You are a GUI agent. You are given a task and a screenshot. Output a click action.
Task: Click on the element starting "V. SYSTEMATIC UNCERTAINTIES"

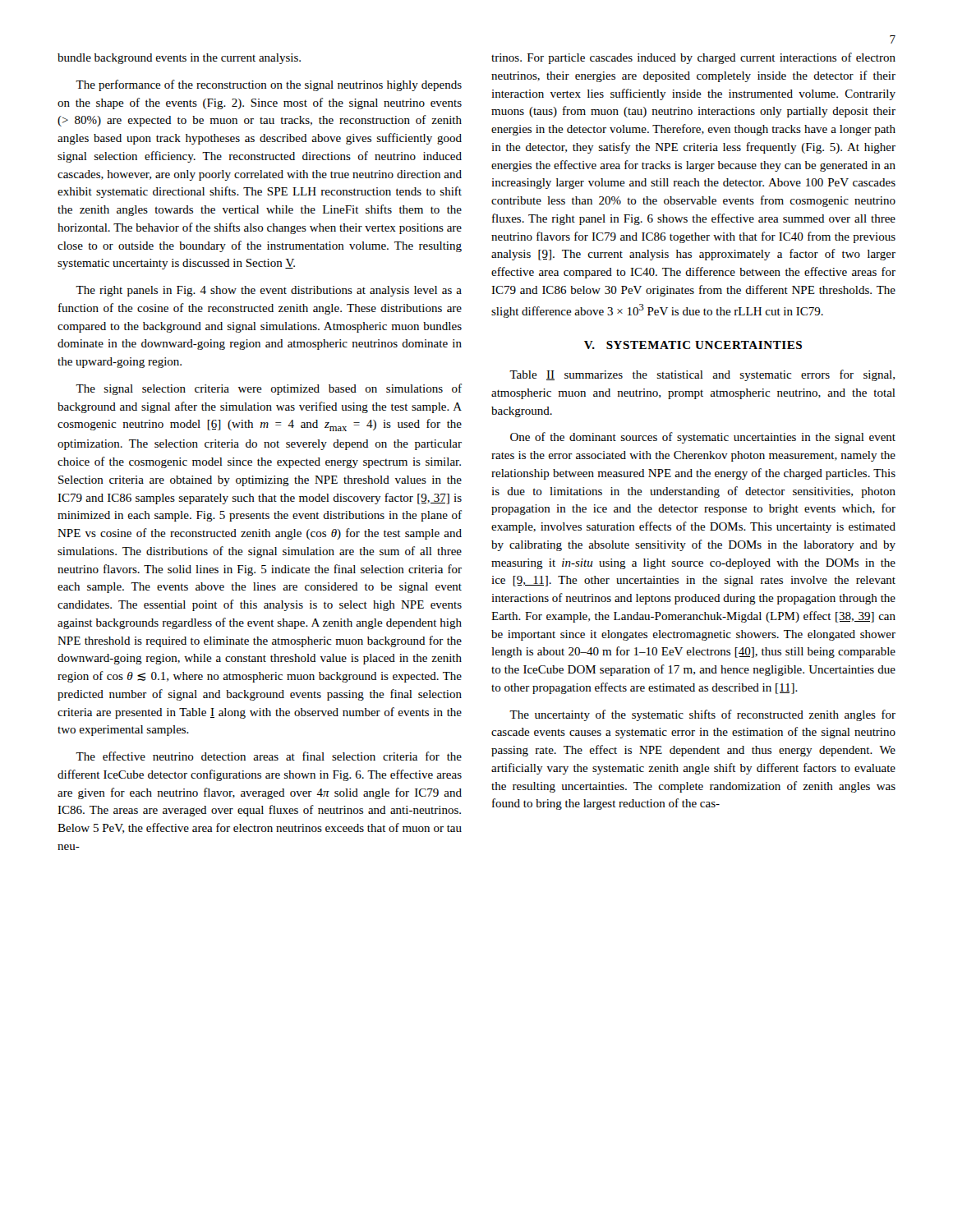693,345
